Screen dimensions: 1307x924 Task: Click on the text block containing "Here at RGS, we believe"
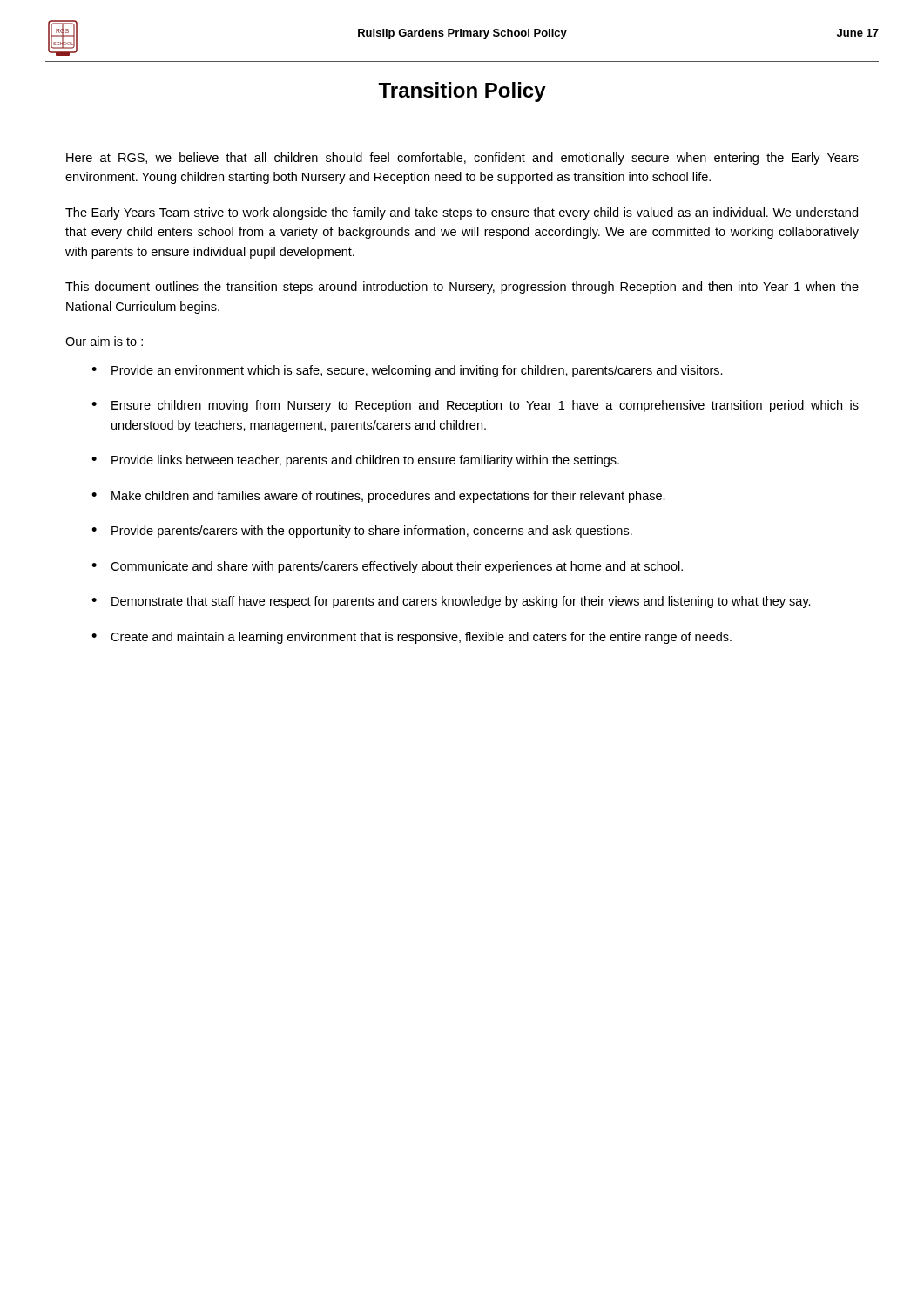tap(462, 167)
